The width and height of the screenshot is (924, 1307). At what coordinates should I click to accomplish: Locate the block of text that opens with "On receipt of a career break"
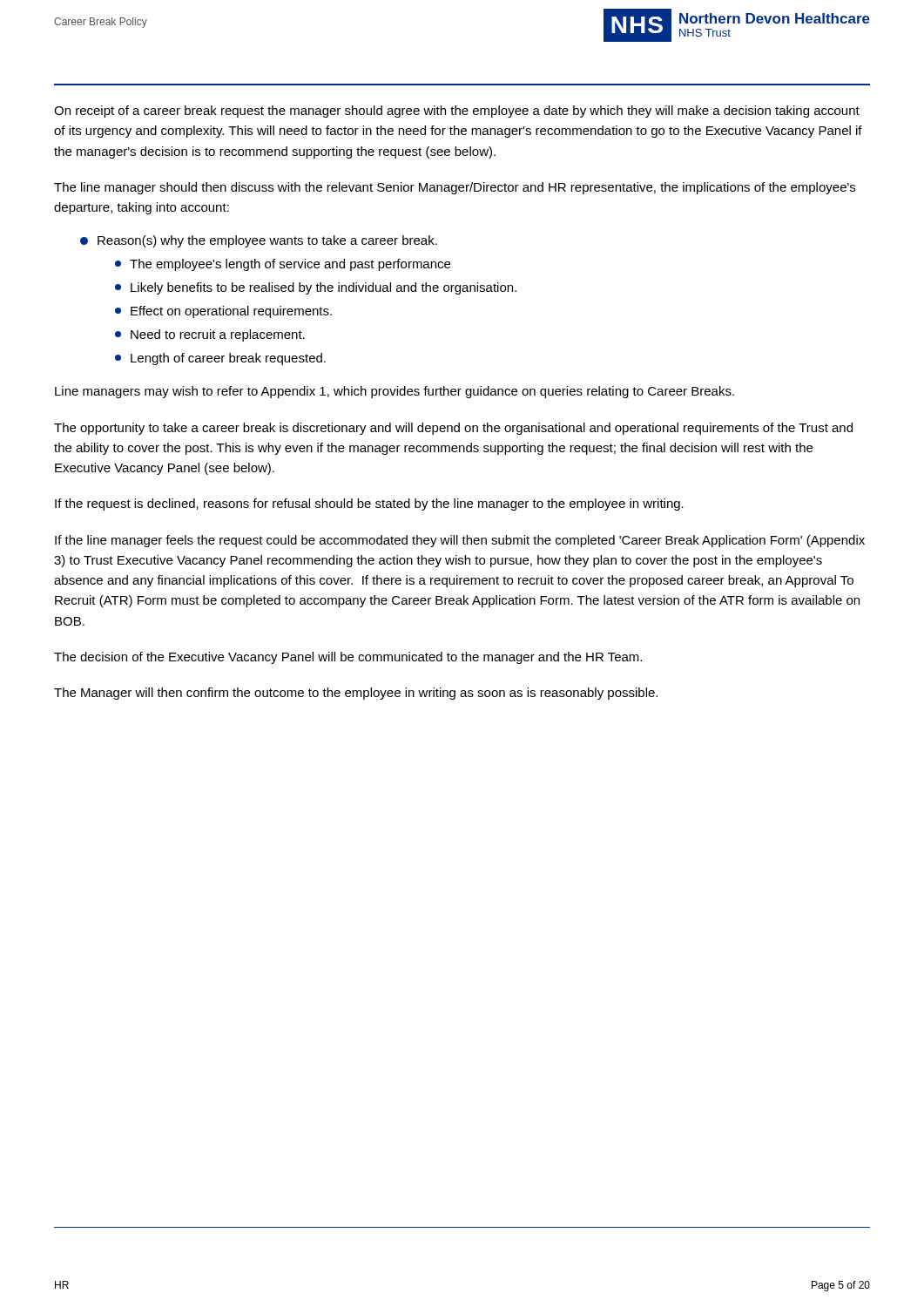[x=458, y=131]
